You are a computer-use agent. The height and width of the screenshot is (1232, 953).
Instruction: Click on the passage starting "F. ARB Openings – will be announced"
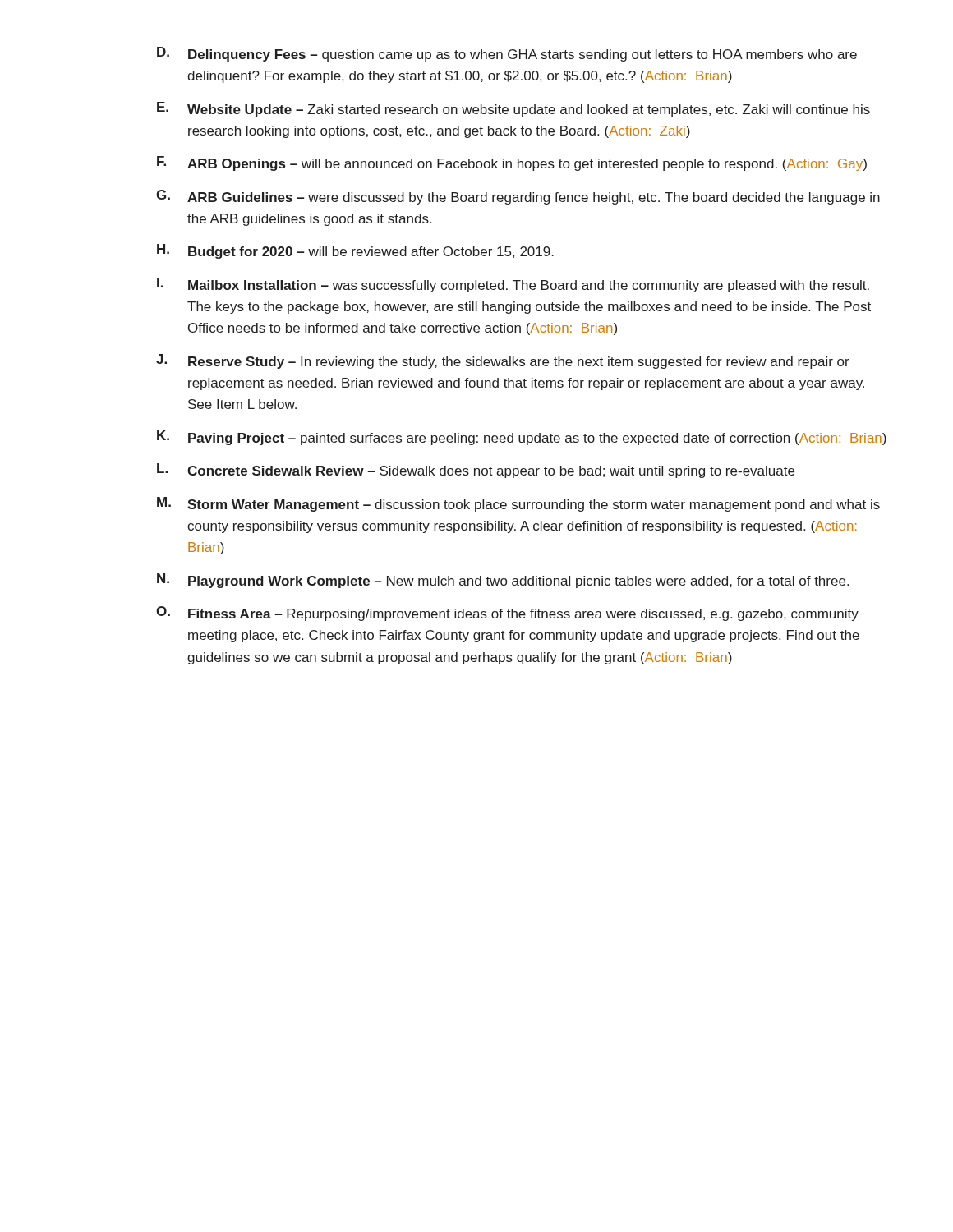(522, 165)
